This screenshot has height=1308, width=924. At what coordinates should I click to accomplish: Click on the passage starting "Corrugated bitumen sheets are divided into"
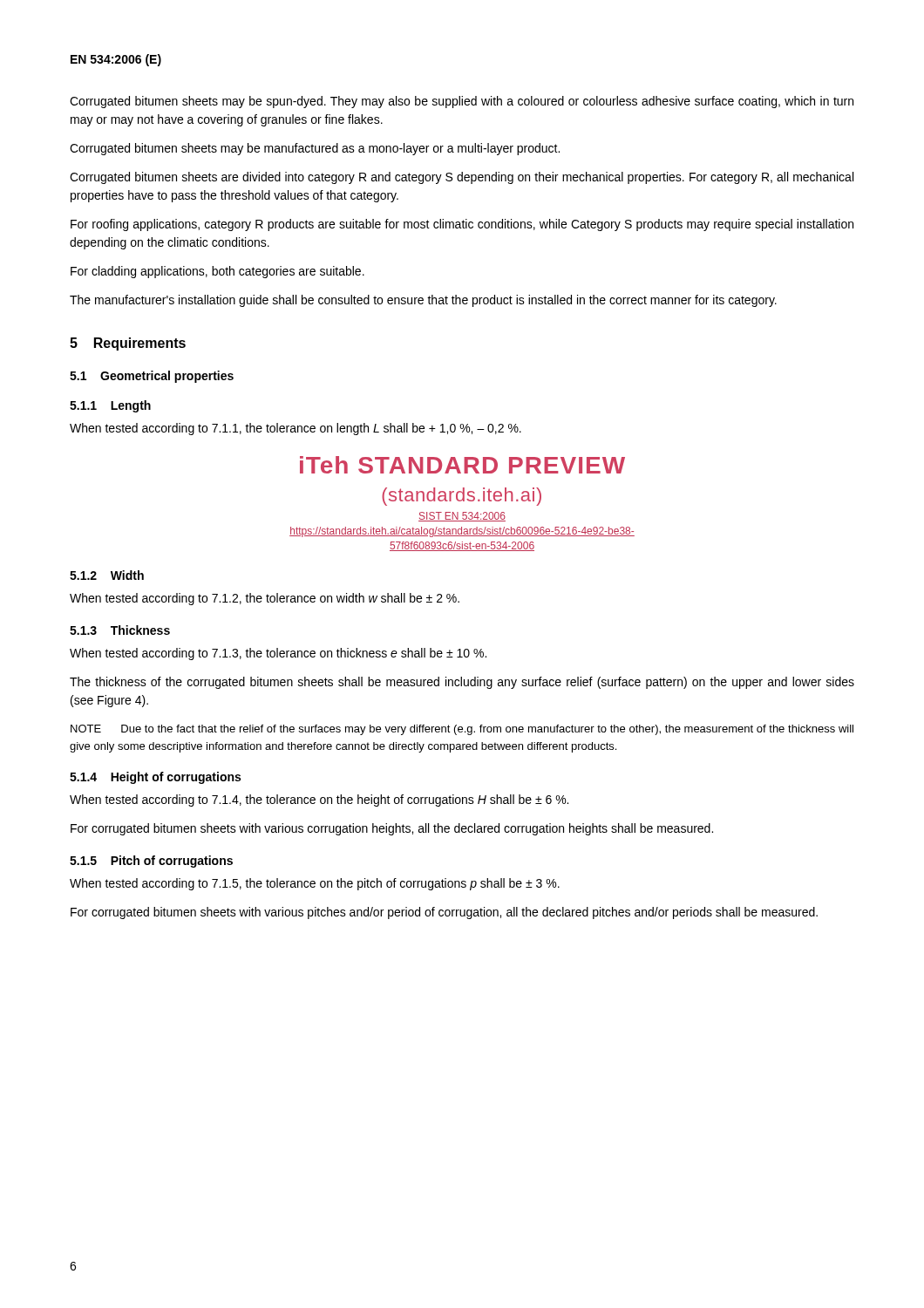tap(462, 186)
